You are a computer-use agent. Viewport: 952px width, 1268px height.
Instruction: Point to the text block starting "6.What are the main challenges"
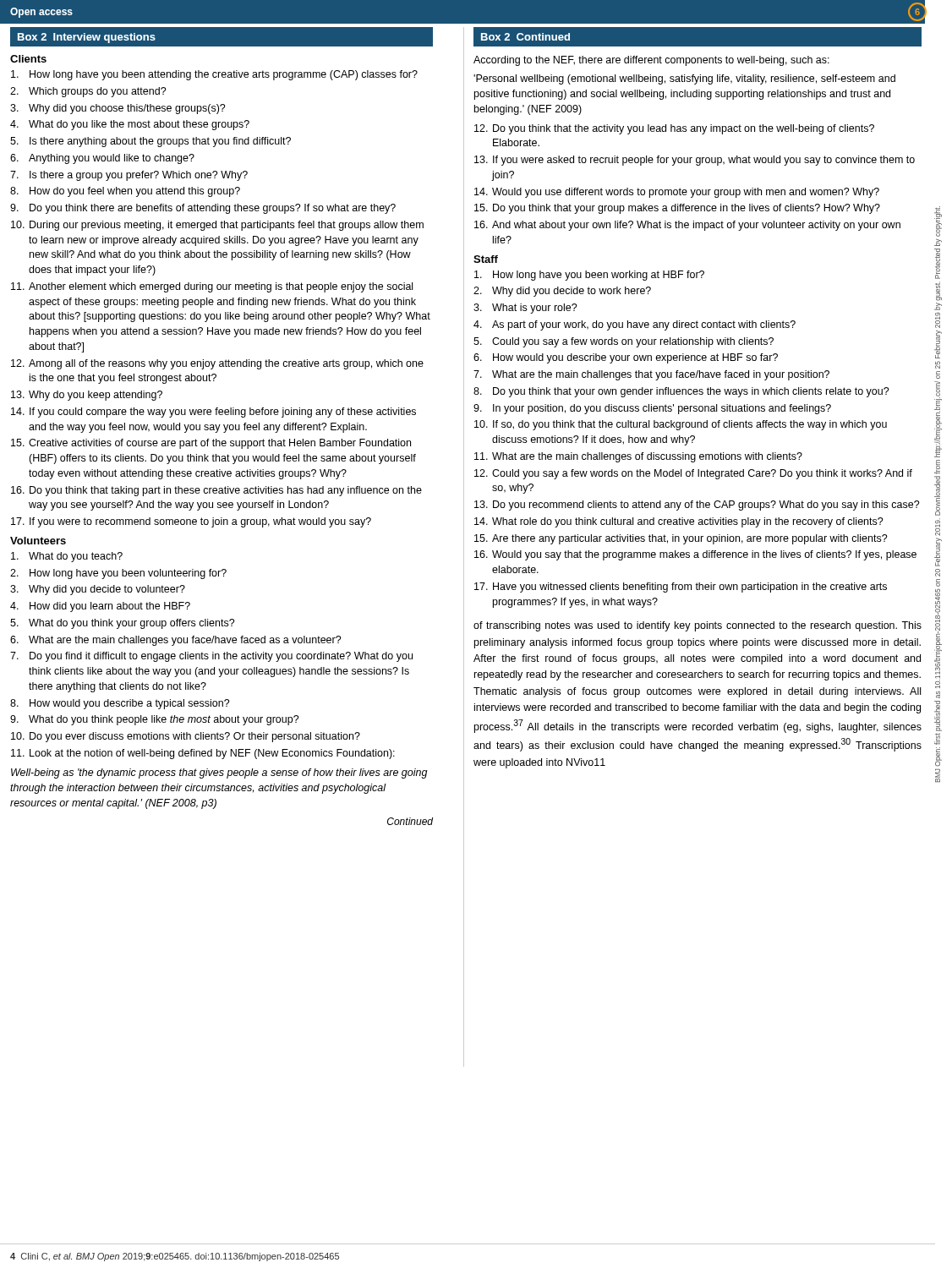pos(176,640)
